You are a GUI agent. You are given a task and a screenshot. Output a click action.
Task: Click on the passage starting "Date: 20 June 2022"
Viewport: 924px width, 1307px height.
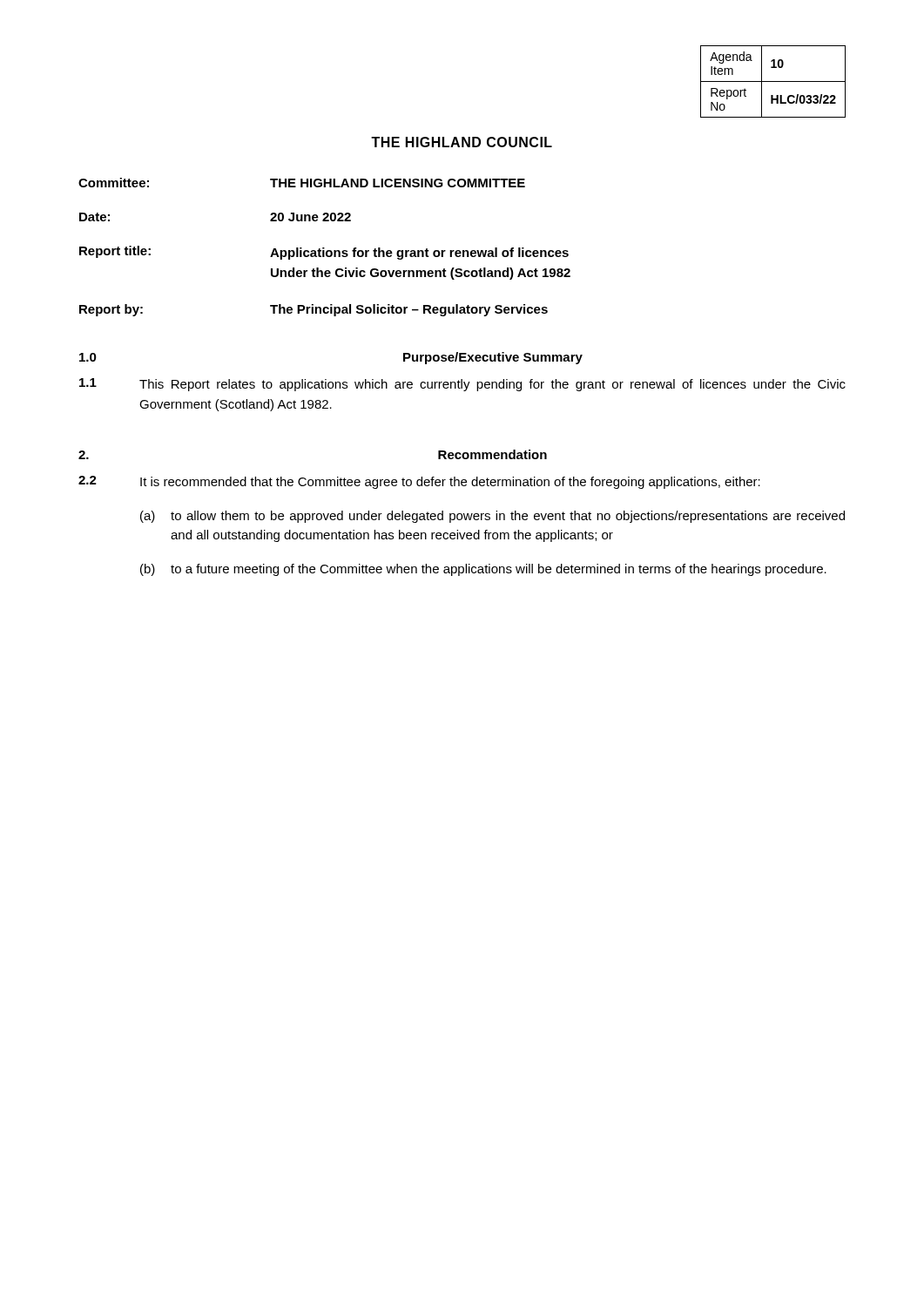click(x=94, y=217)
